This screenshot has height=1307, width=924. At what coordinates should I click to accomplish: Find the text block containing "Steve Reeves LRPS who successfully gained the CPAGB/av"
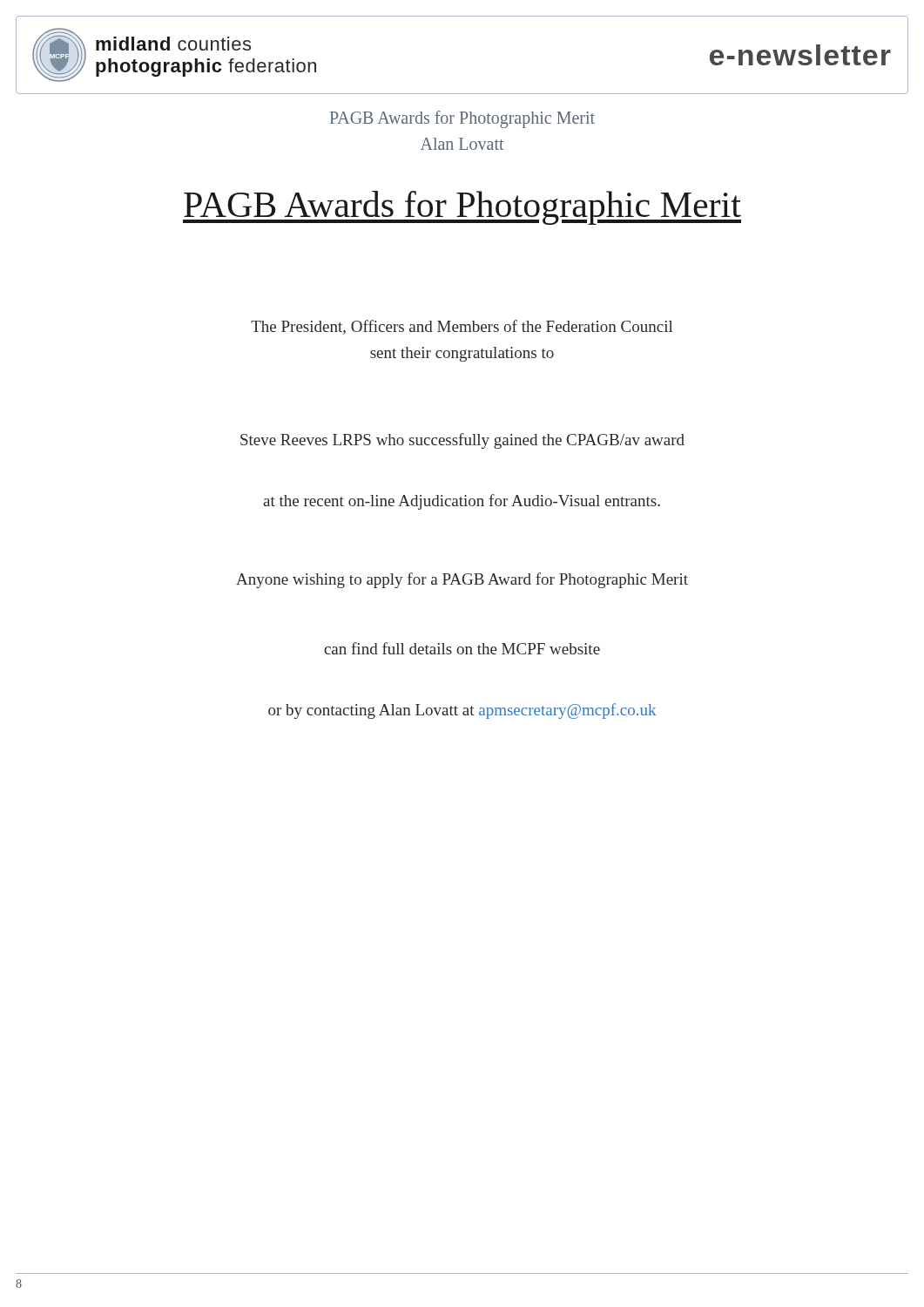(x=462, y=440)
